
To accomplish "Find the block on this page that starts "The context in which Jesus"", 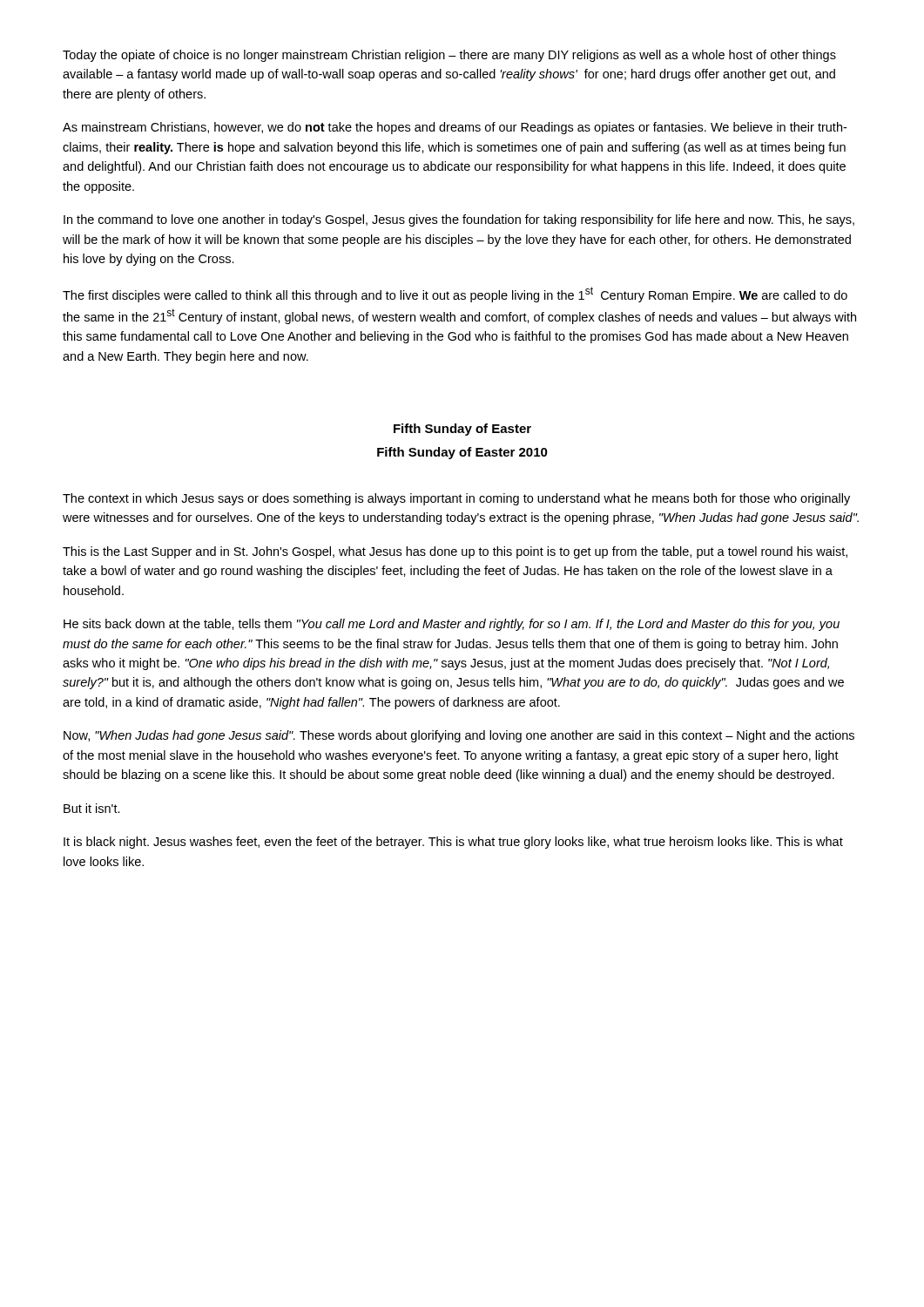I will tap(461, 508).
